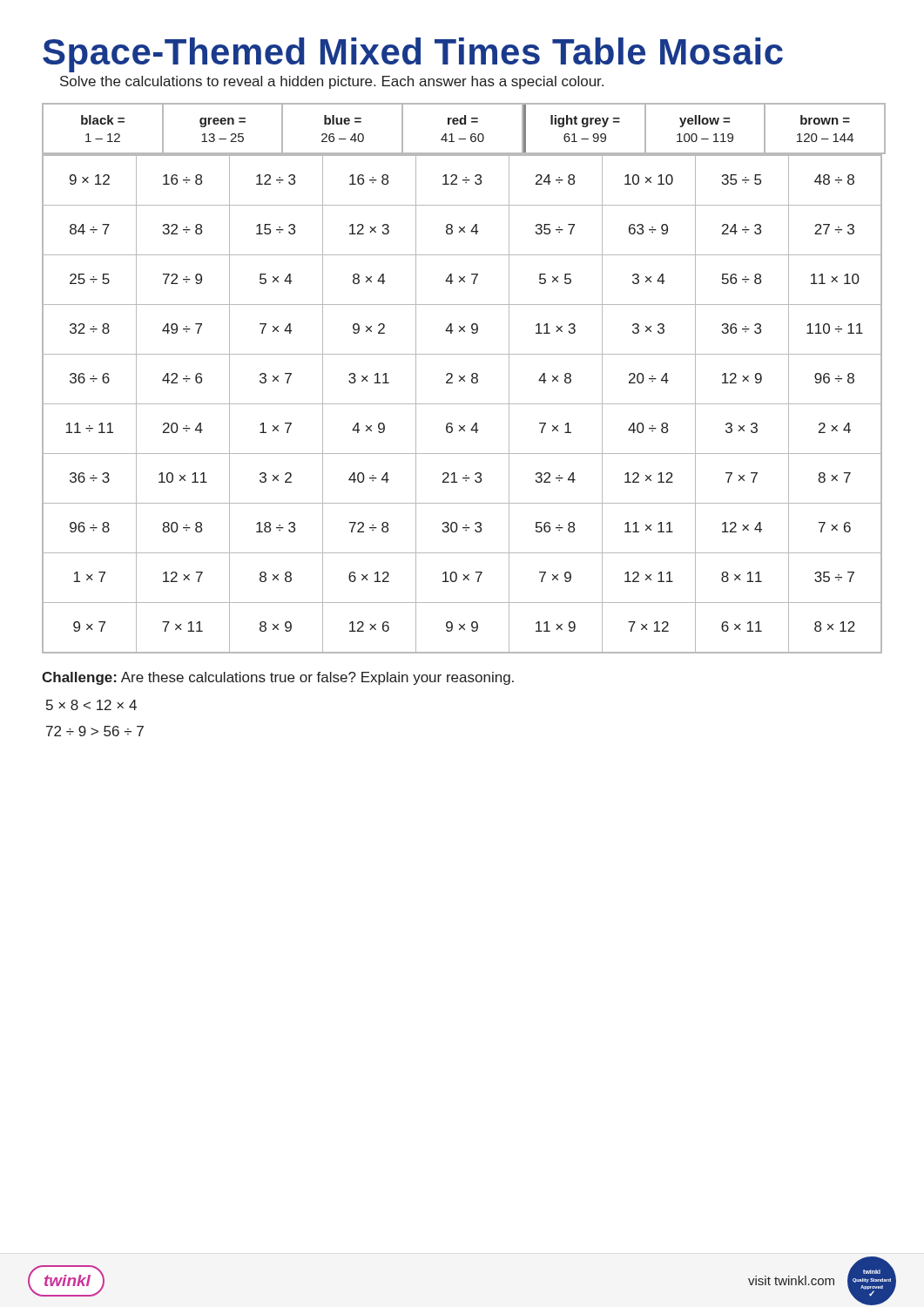Viewport: 924px width, 1307px height.
Task: Locate the block of text that opens with "Challenge: Are these calculations true or"
Action: (x=278, y=677)
